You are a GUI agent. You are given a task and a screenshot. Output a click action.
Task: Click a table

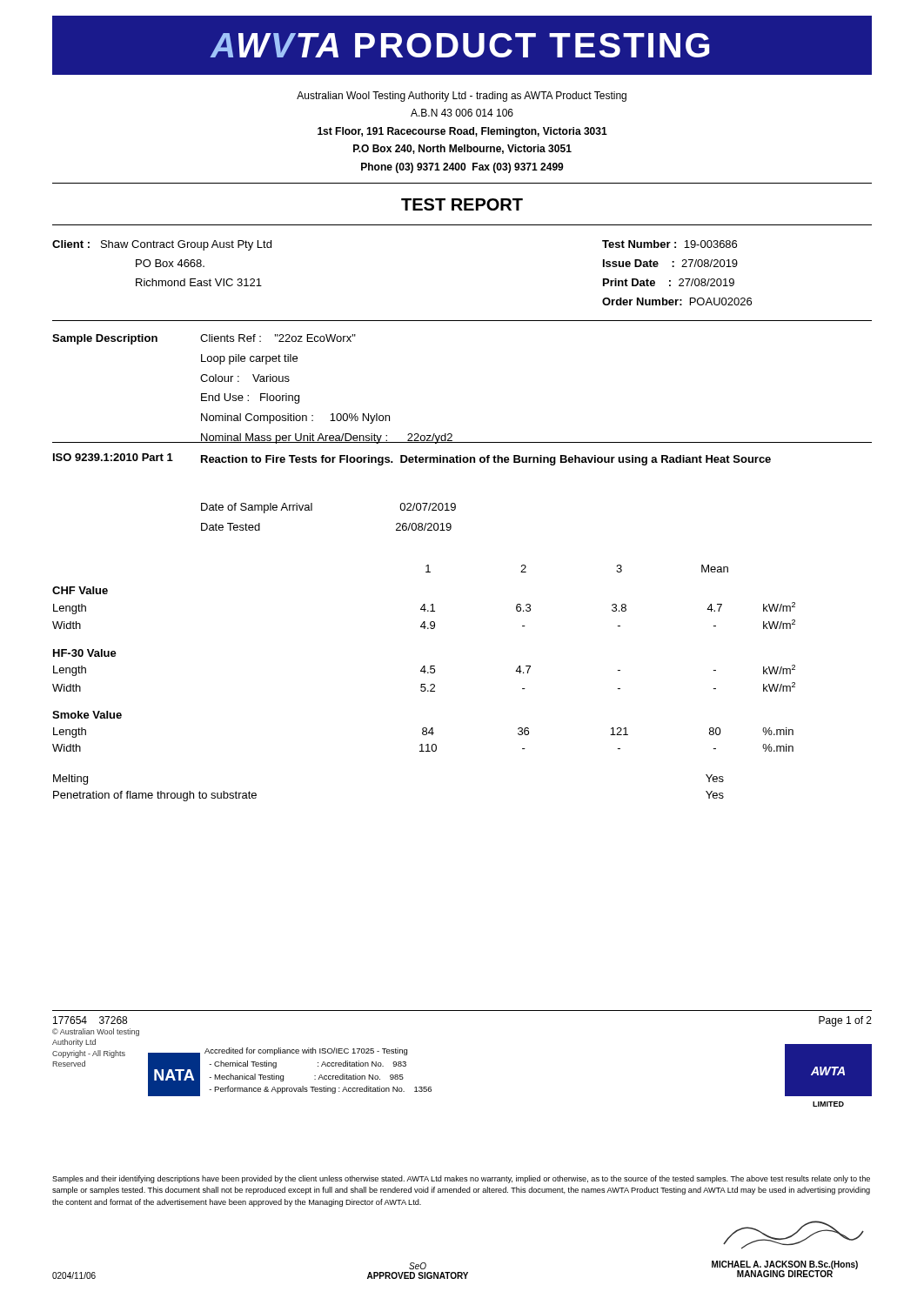click(x=462, y=680)
